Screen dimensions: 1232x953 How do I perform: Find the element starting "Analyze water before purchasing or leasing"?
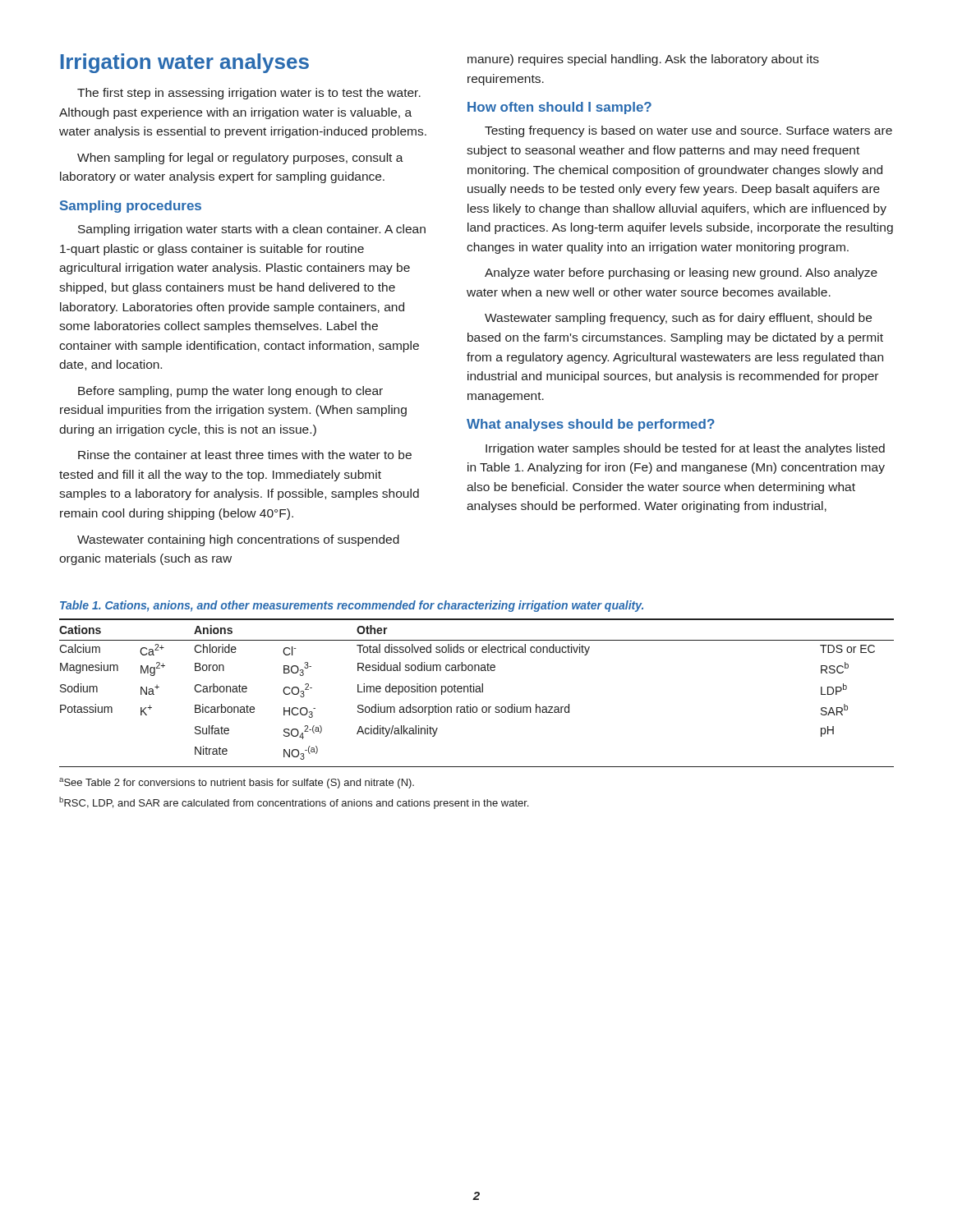[680, 282]
